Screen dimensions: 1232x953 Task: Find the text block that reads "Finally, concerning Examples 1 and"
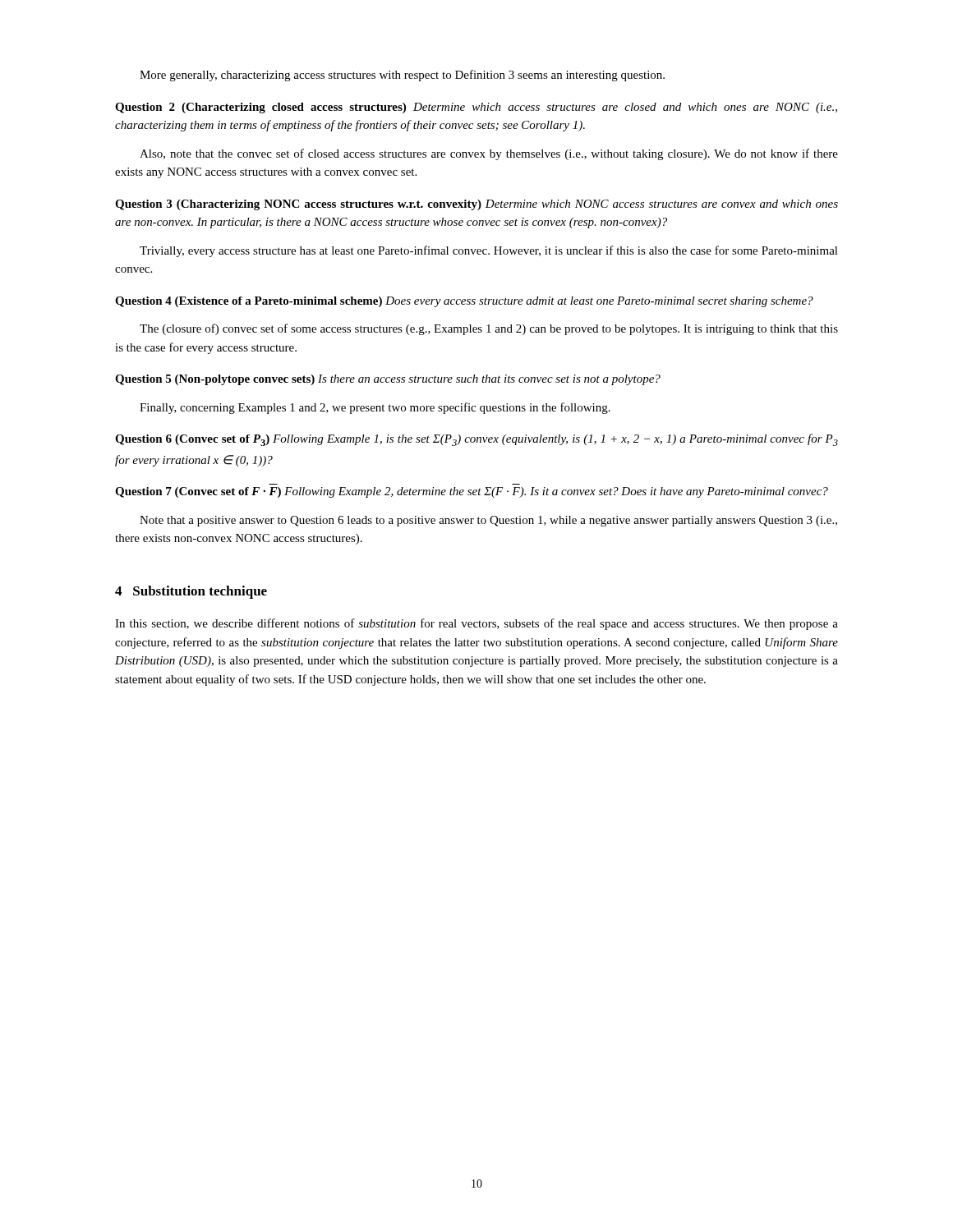click(x=476, y=407)
